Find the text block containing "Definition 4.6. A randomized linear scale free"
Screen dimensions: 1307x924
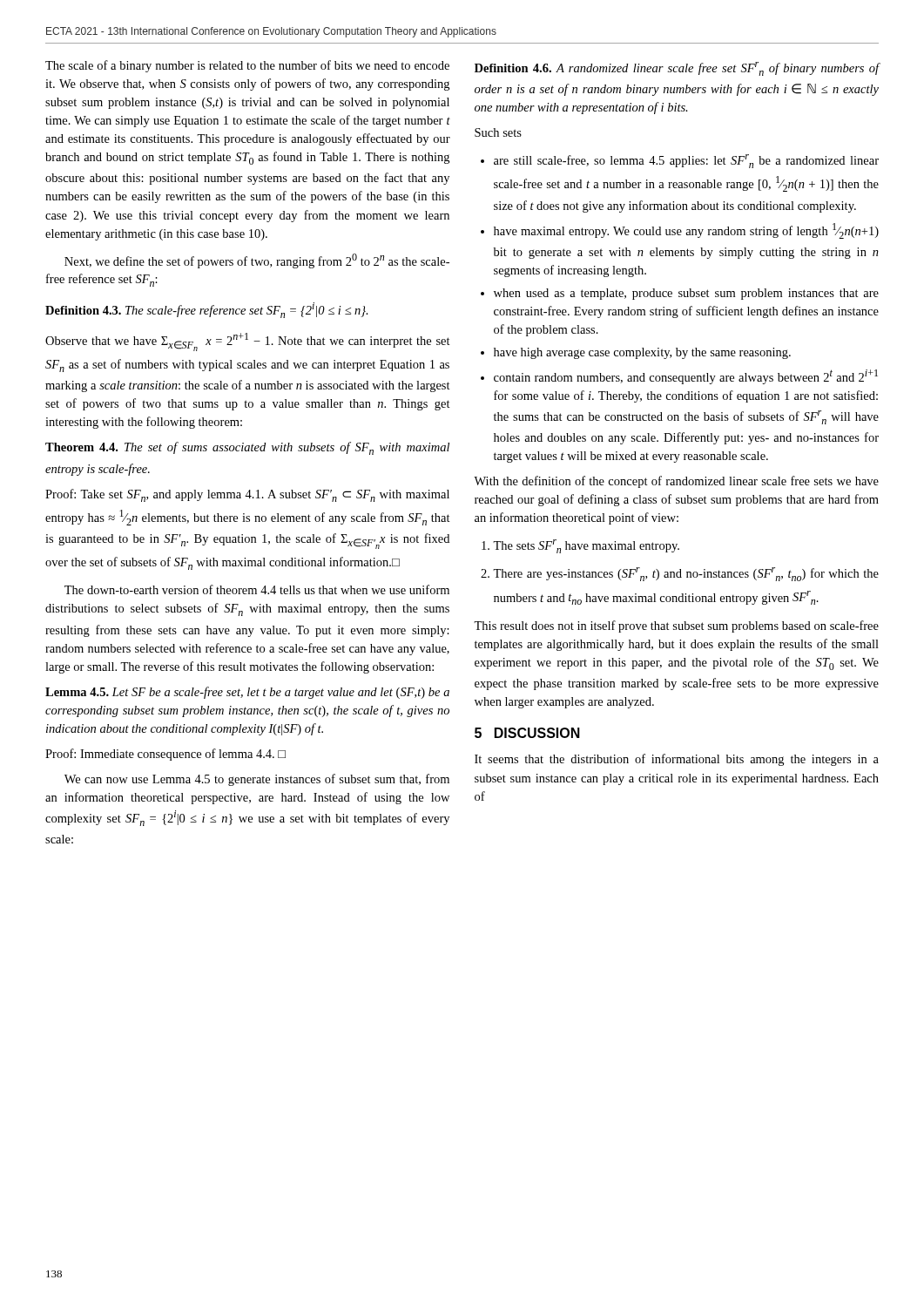(676, 86)
